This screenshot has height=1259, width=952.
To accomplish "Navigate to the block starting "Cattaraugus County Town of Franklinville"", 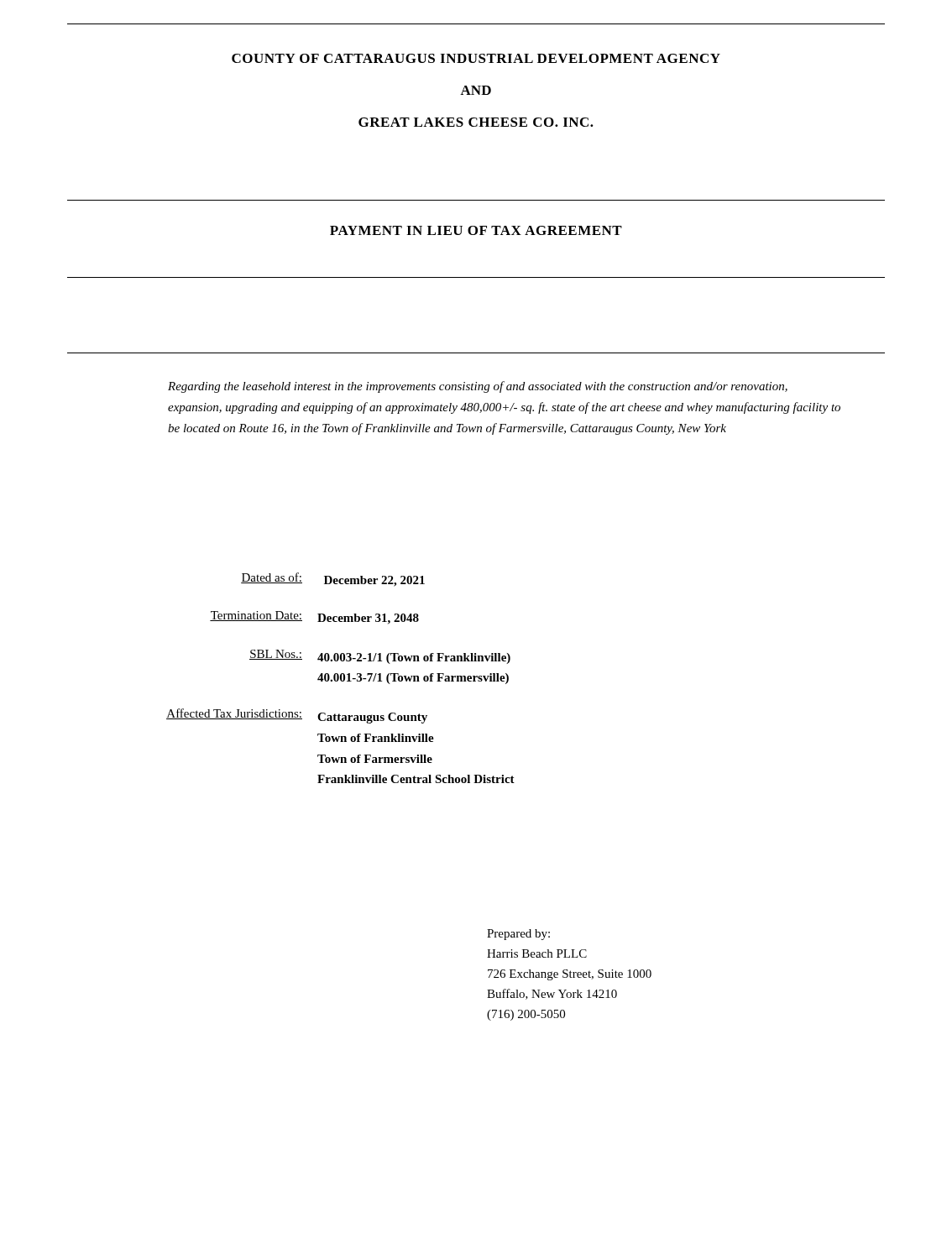I will click(416, 748).
